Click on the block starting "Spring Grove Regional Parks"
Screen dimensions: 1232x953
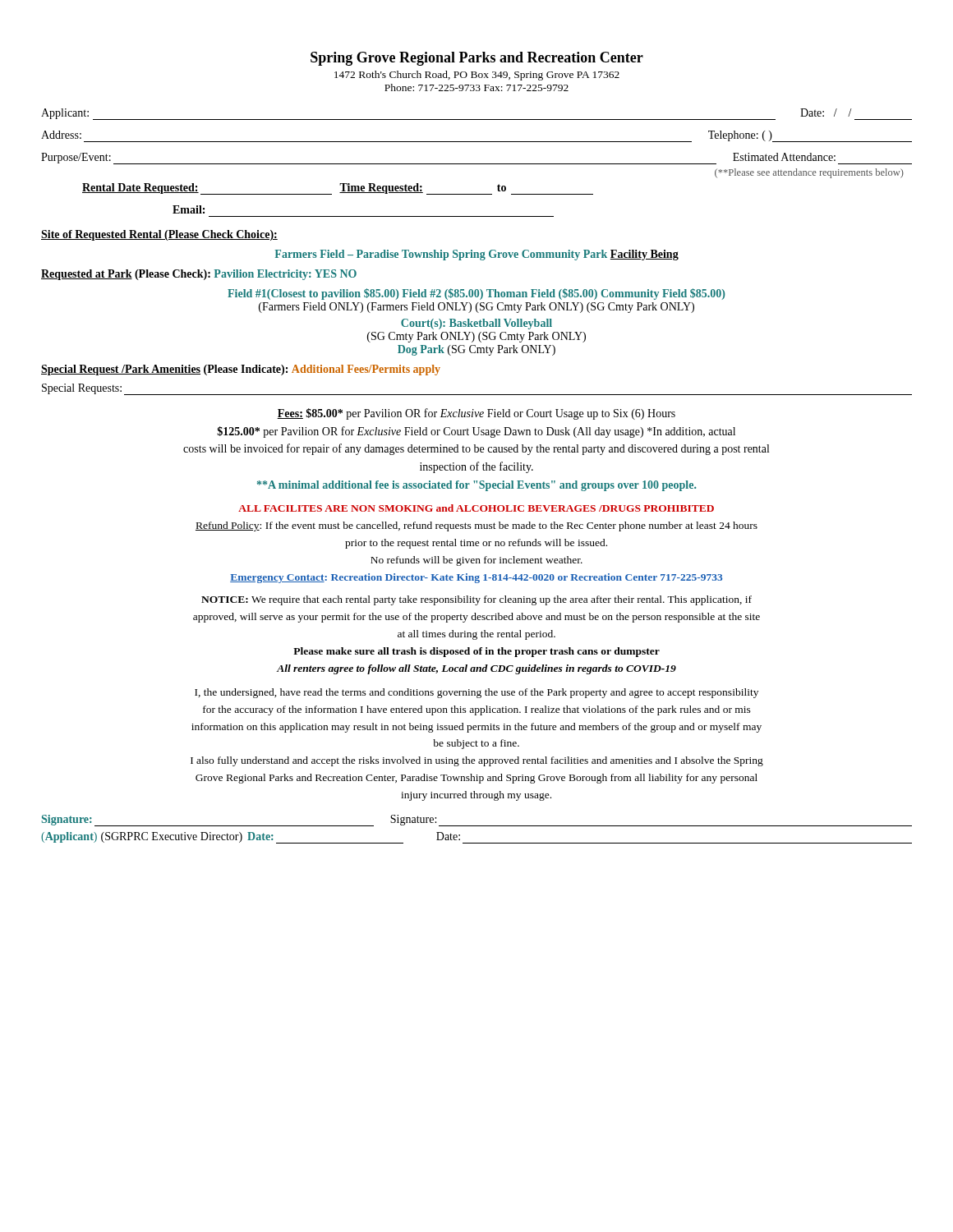click(x=476, y=58)
